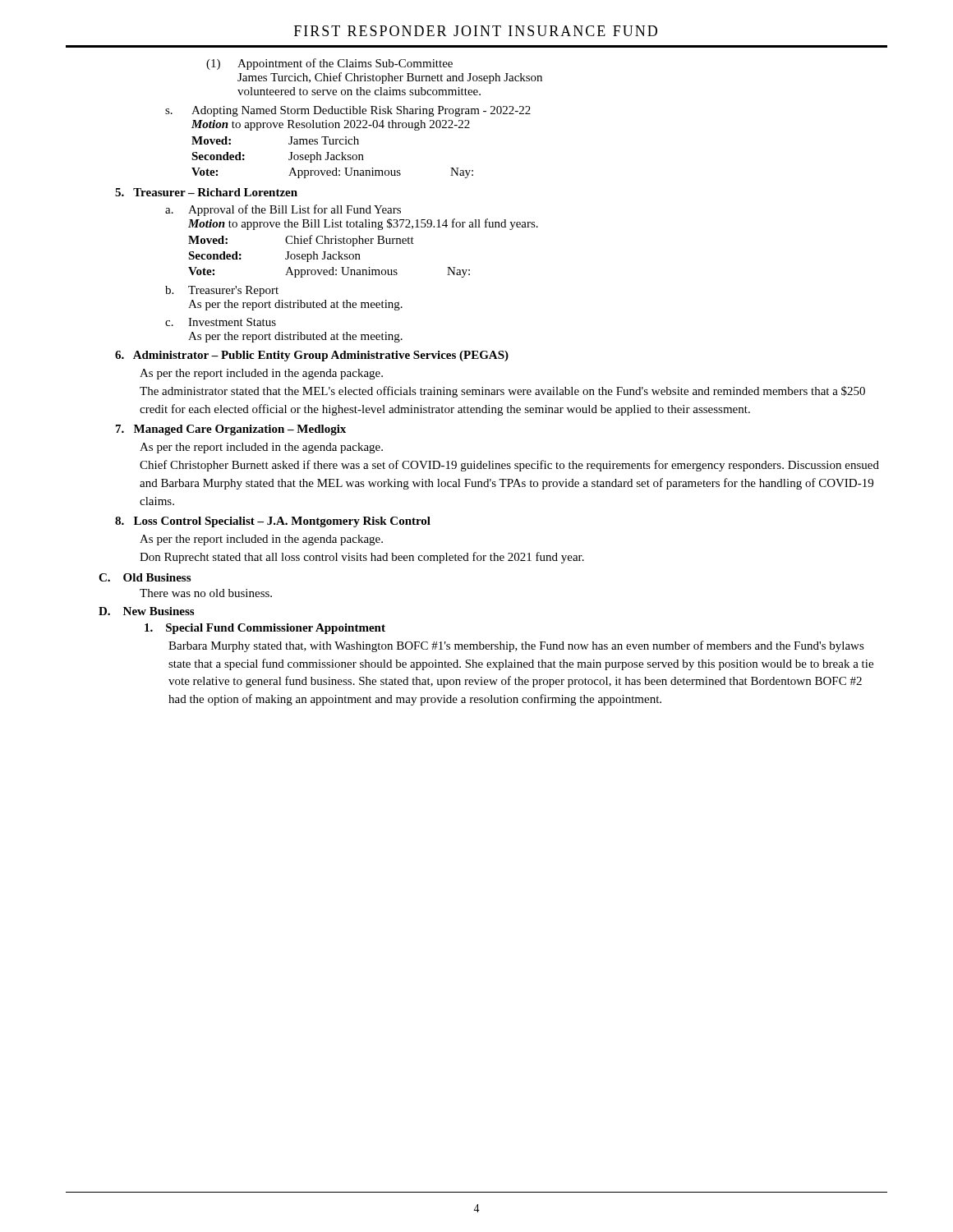Click on the region starting "c. Investment Status As per"
Viewport: 953px width, 1232px height.
(x=284, y=329)
